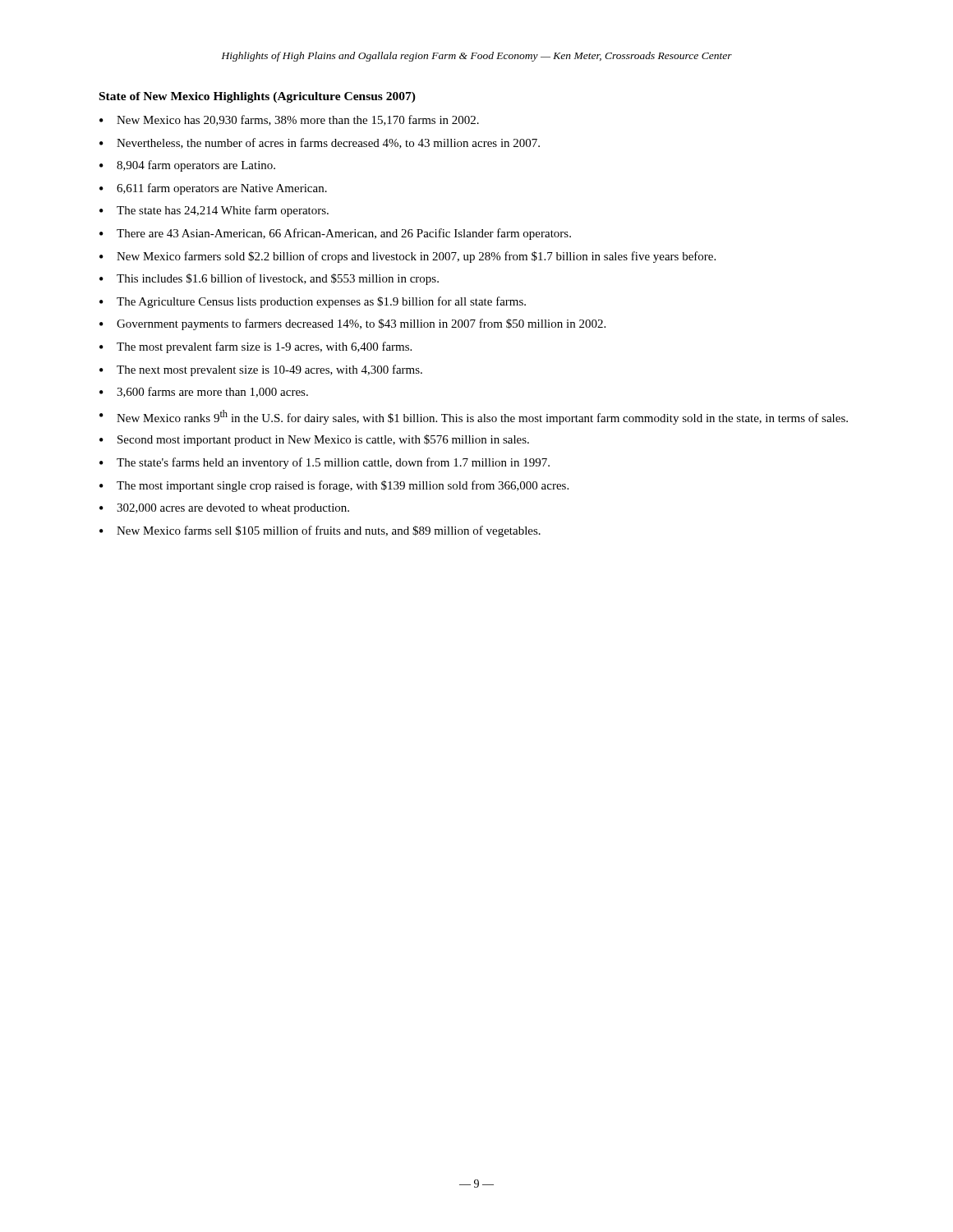Point to the region starting "• 8,904 farm operators are Latino."
The width and height of the screenshot is (953, 1232).
click(x=187, y=166)
